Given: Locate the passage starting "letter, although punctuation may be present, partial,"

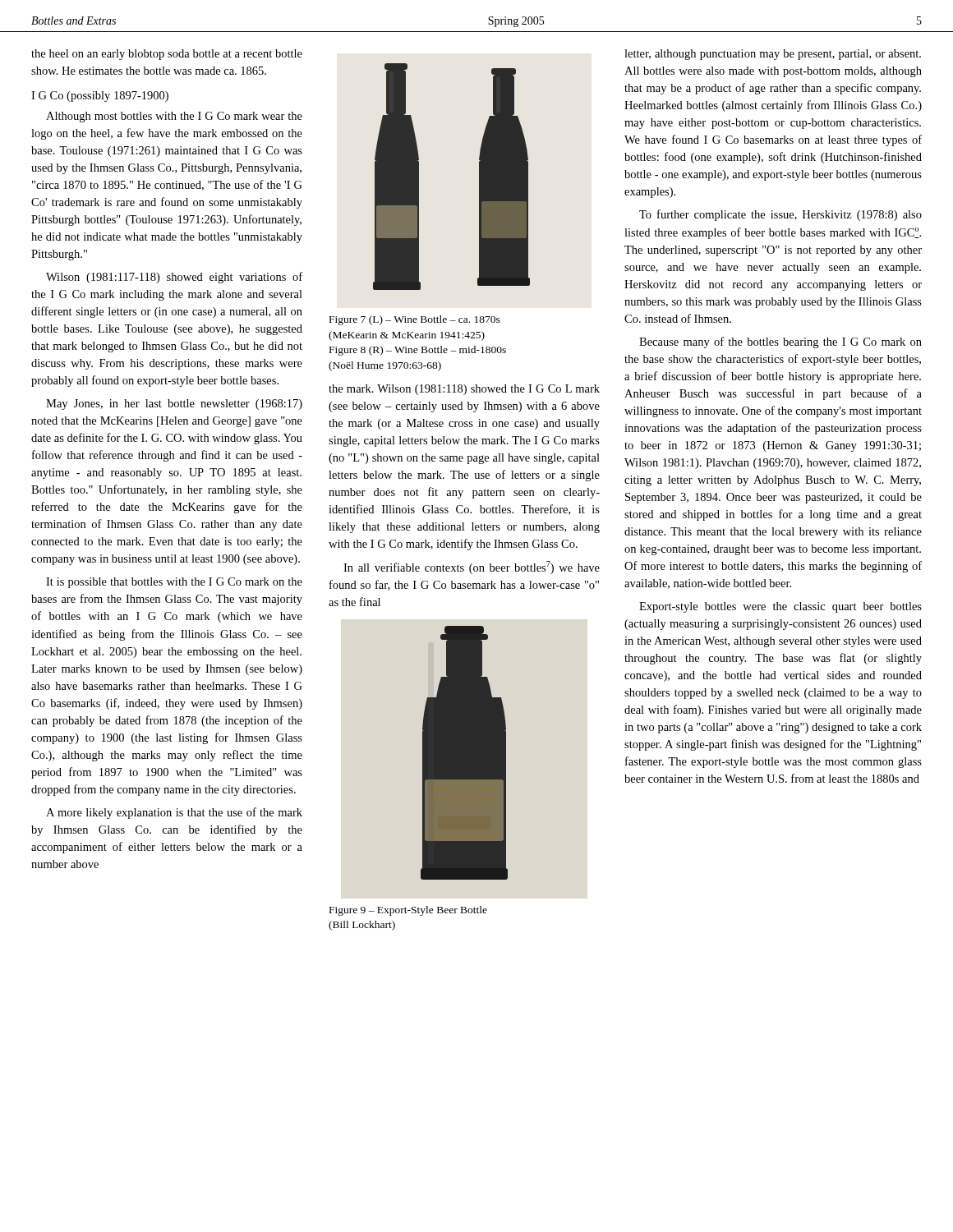Looking at the screenshot, I should (773, 123).
